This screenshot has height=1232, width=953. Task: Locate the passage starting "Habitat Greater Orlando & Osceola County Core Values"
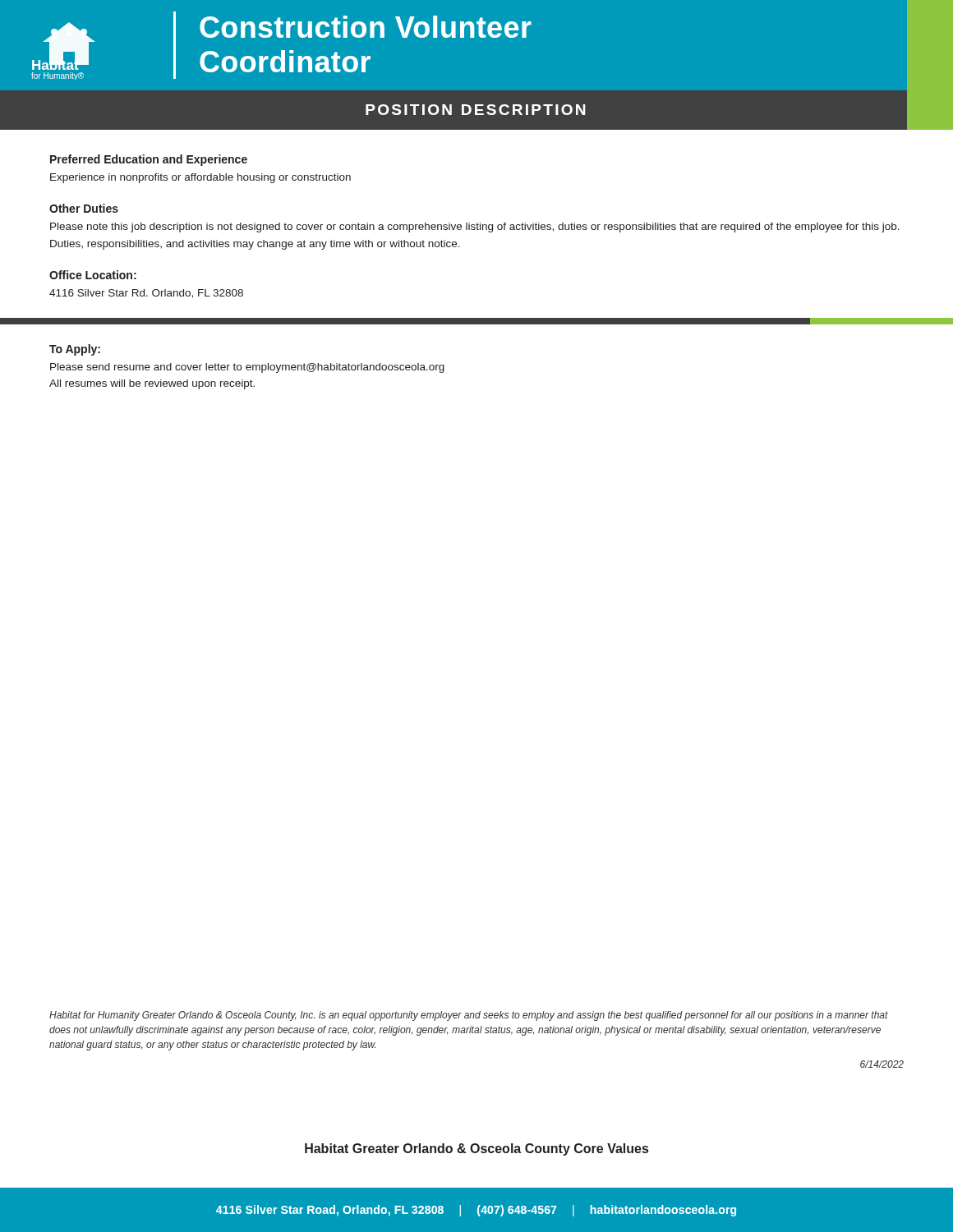(x=476, y=1149)
